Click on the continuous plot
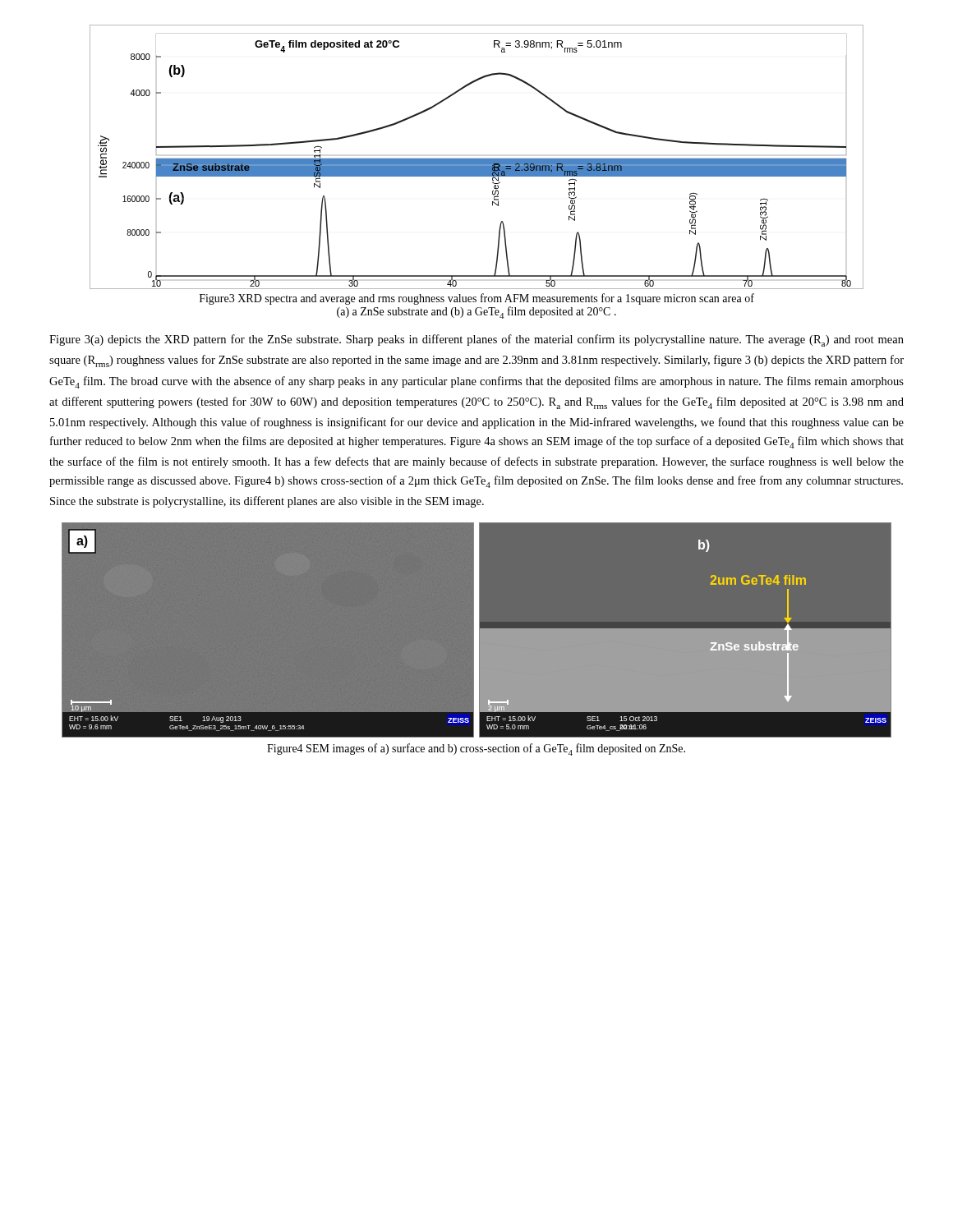 click(476, 157)
